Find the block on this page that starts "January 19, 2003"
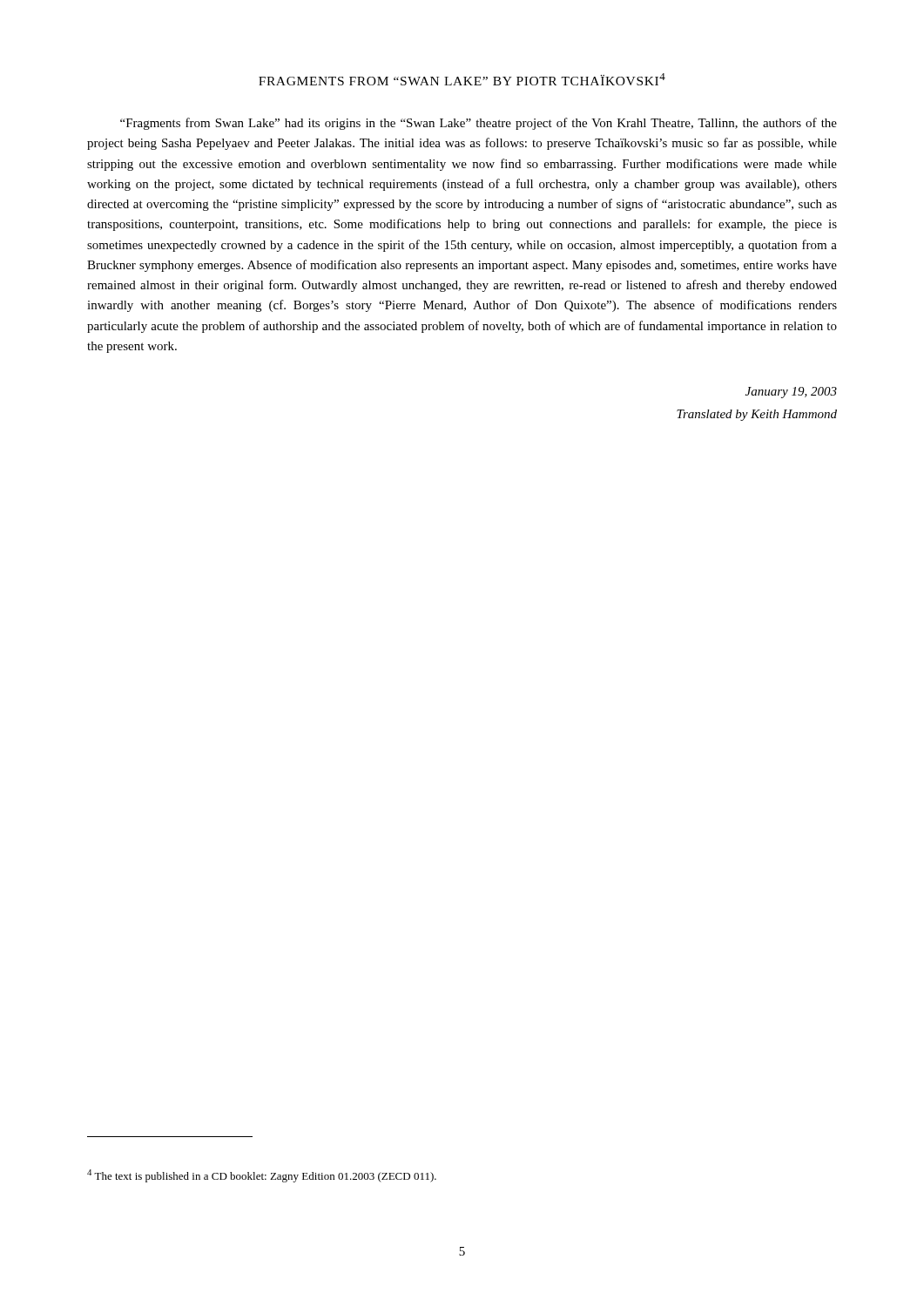Image resolution: width=924 pixels, height=1307 pixels. pyautogui.click(x=757, y=402)
